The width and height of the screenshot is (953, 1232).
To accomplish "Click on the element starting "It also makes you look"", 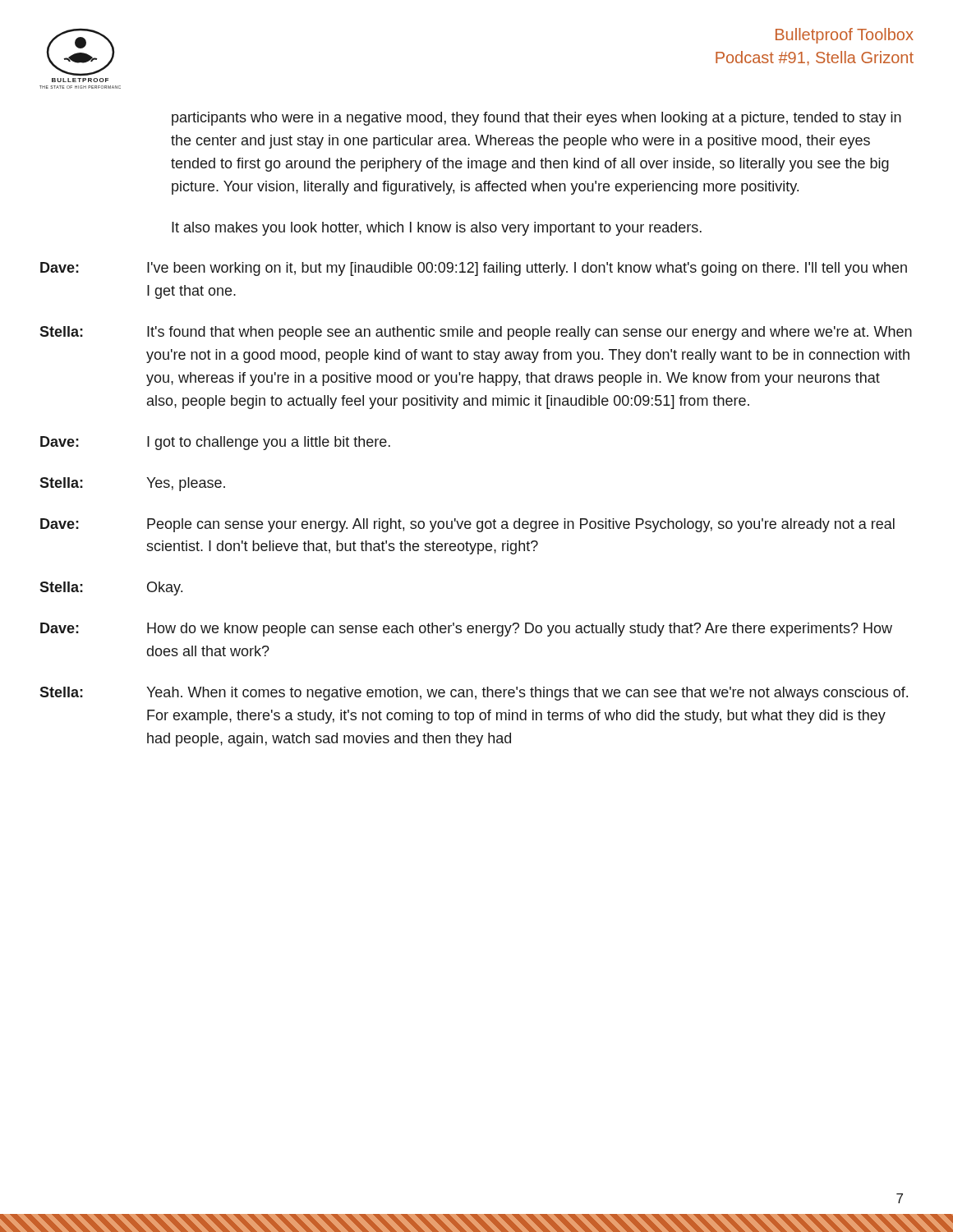I will (437, 227).
